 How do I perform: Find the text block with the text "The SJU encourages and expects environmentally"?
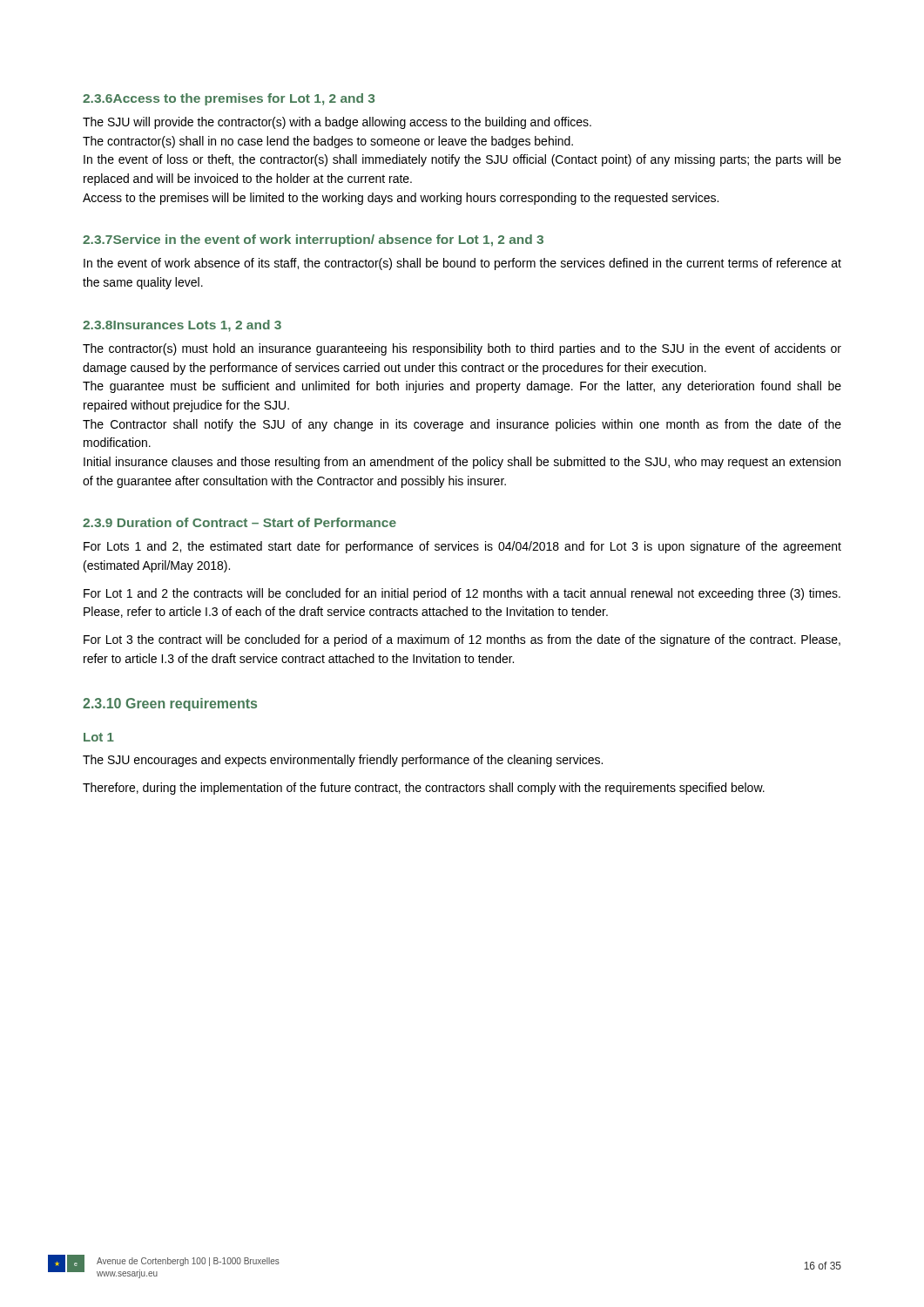pos(343,760)
